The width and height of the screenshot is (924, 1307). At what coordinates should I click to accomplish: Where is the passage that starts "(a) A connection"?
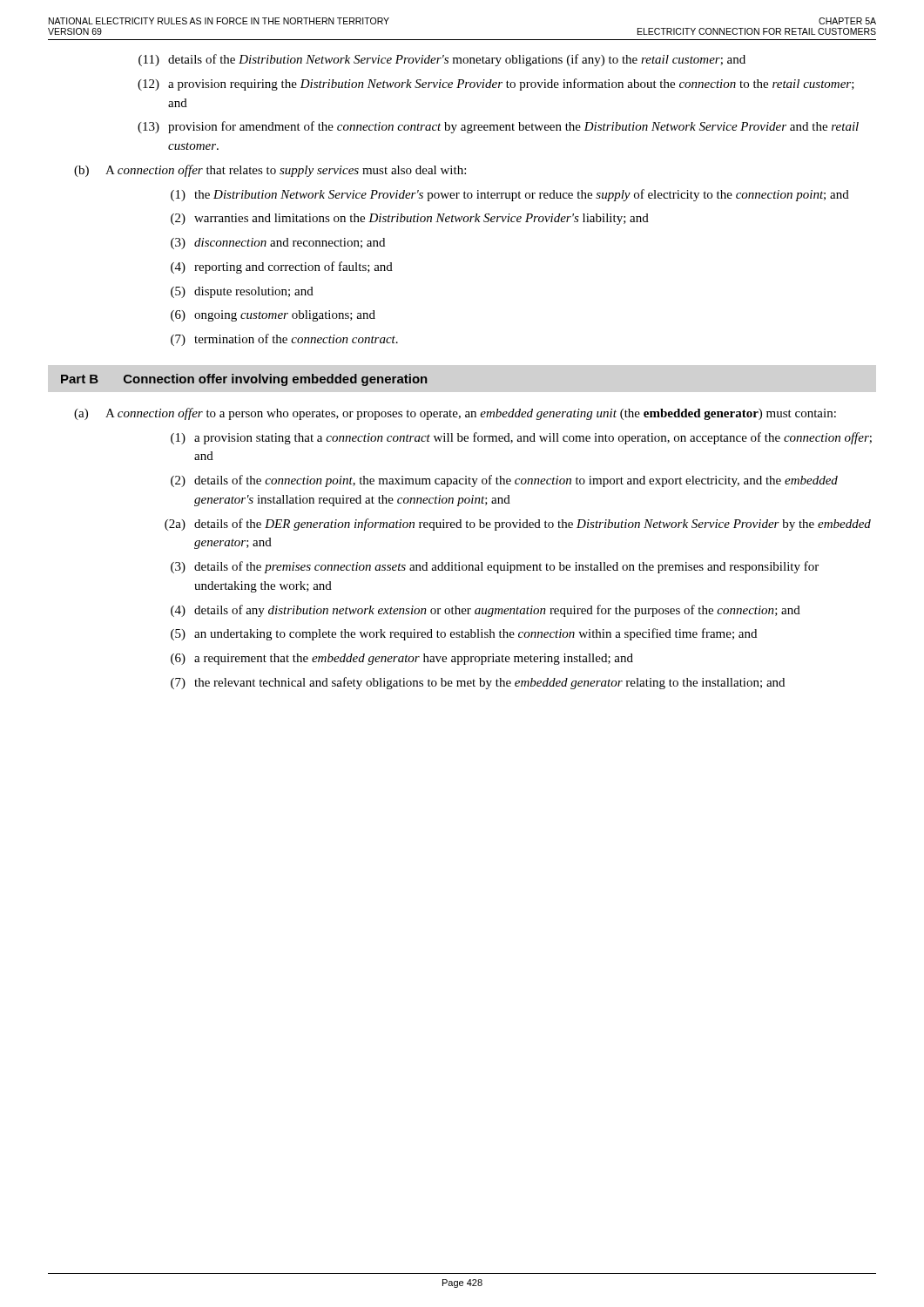(475, 414)
